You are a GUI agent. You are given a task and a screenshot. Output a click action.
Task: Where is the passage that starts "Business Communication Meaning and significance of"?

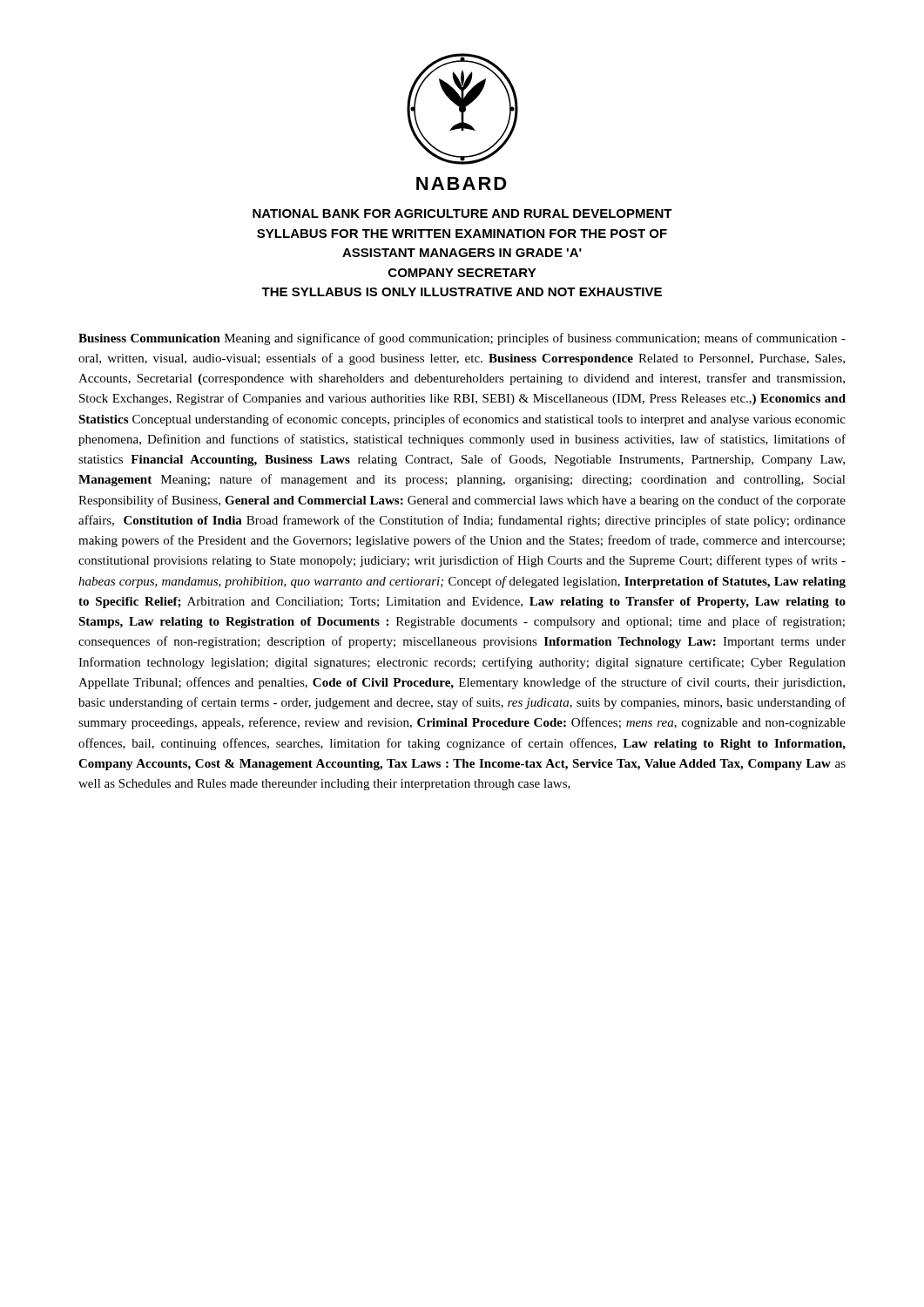[x=462, y=561]
